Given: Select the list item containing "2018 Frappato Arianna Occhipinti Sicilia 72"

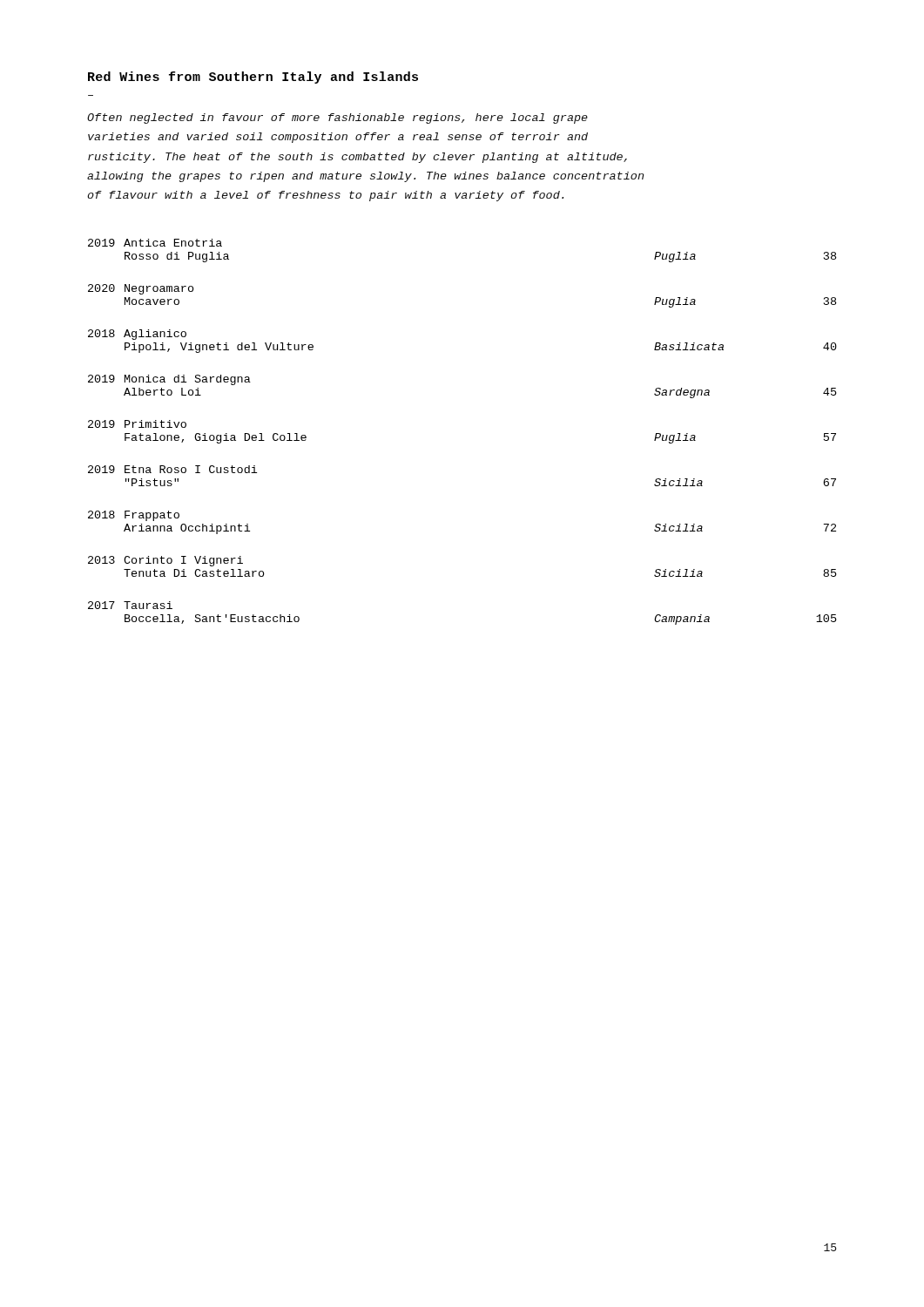Looking at the screenshot, I should tap(134, 516).
